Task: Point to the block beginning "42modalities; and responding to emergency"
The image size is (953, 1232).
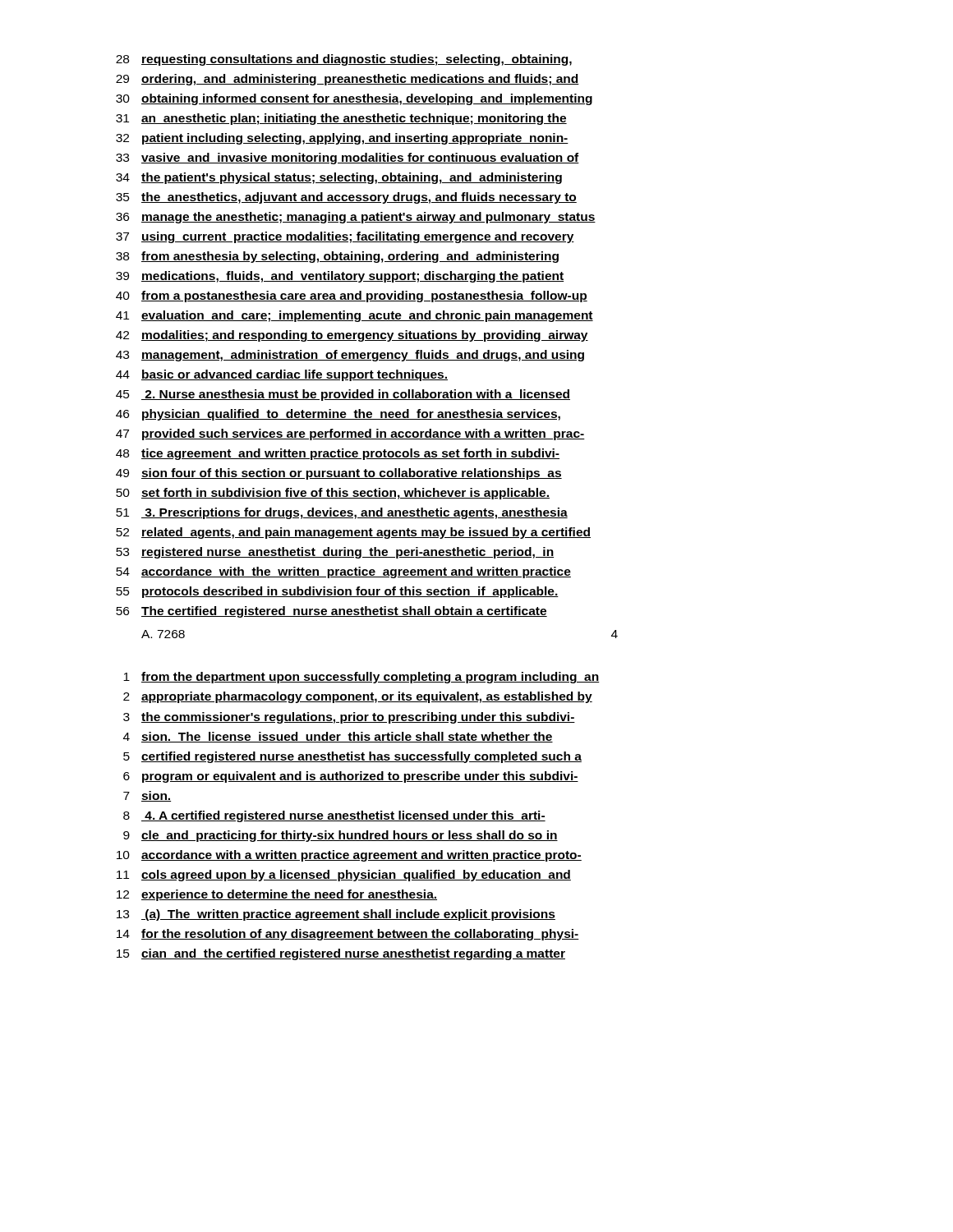Action: [343, 335]
